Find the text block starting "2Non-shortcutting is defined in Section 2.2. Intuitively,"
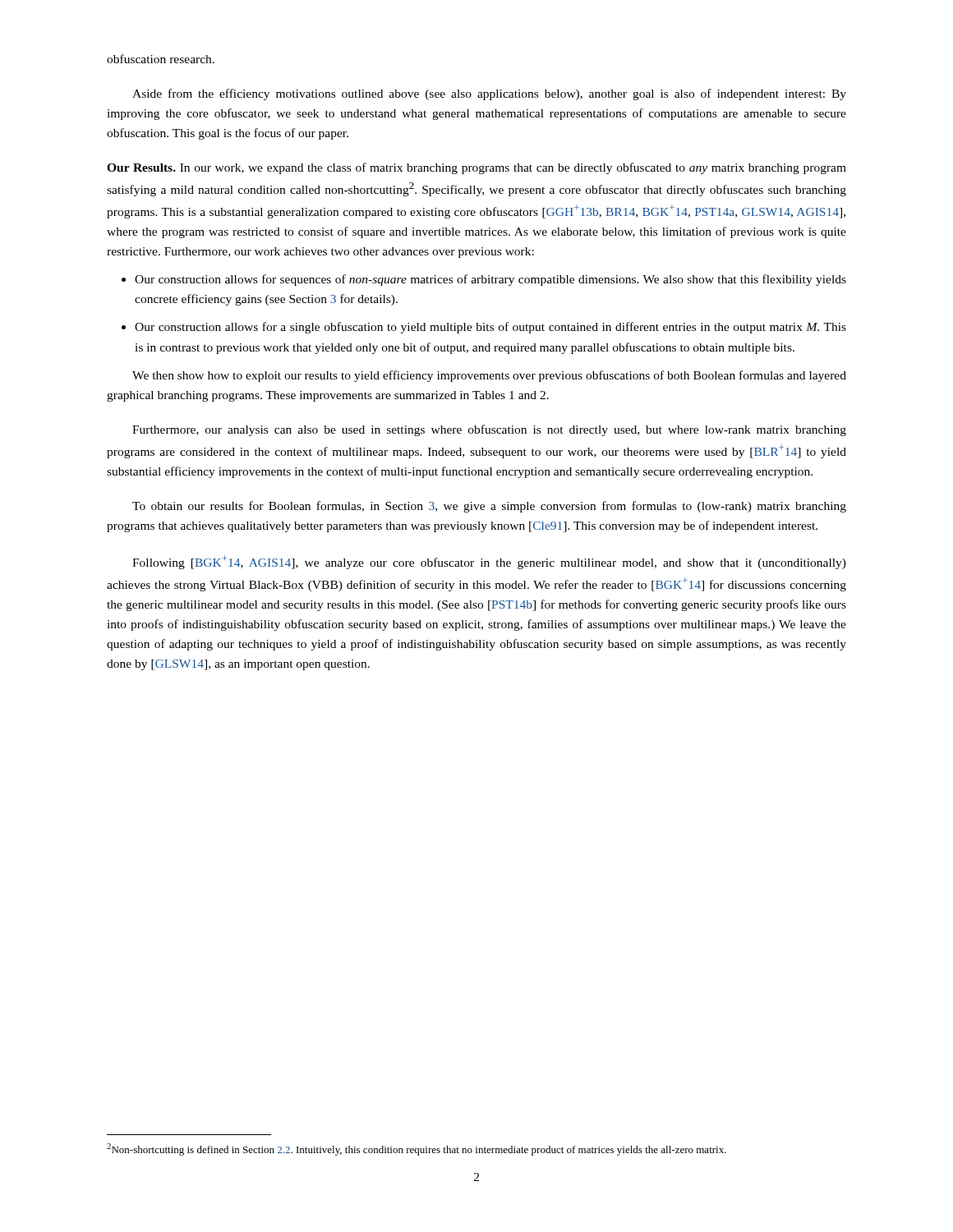 pyautogui.click(x=417, y=1148)
